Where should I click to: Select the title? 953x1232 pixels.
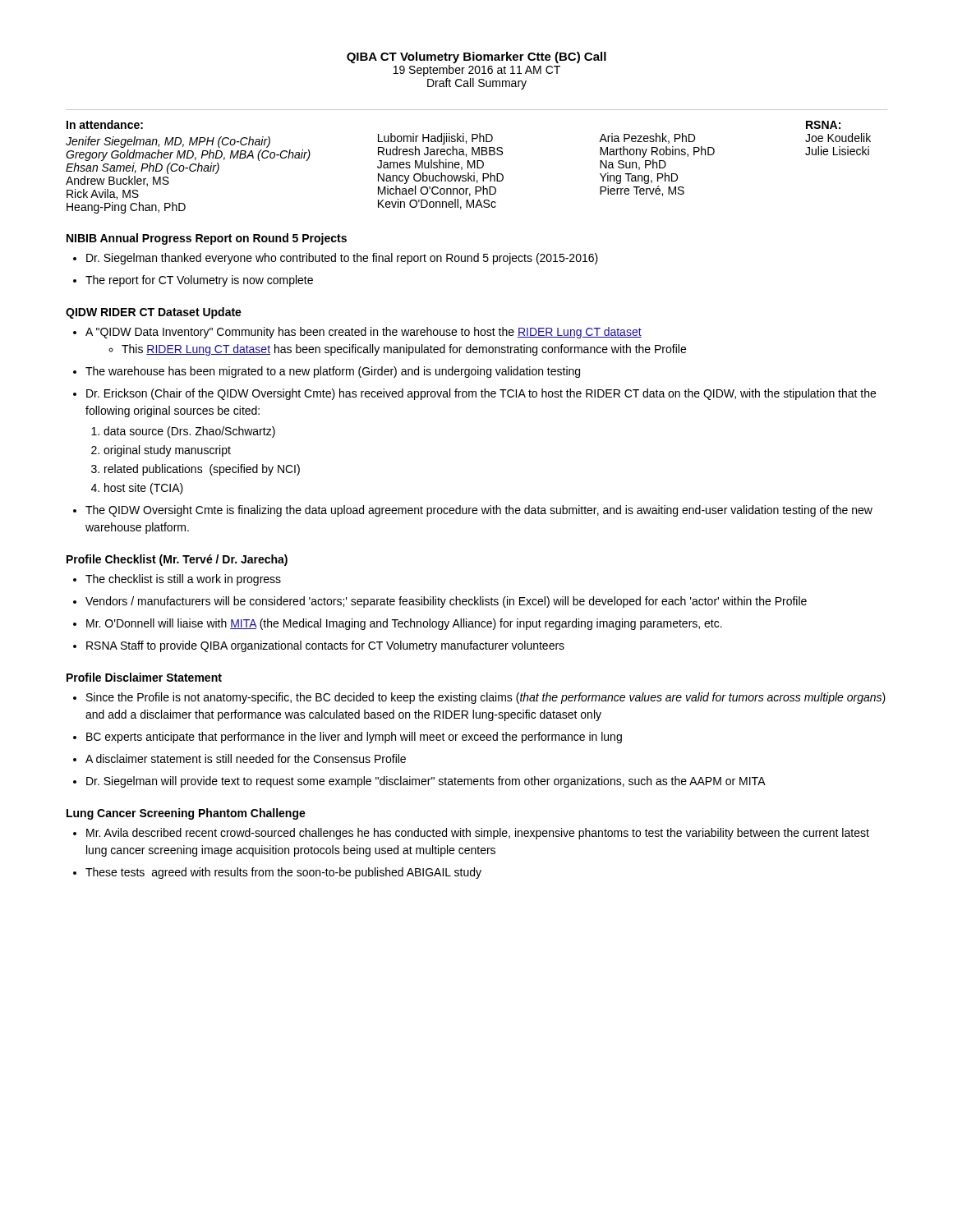tap(476, 69)
